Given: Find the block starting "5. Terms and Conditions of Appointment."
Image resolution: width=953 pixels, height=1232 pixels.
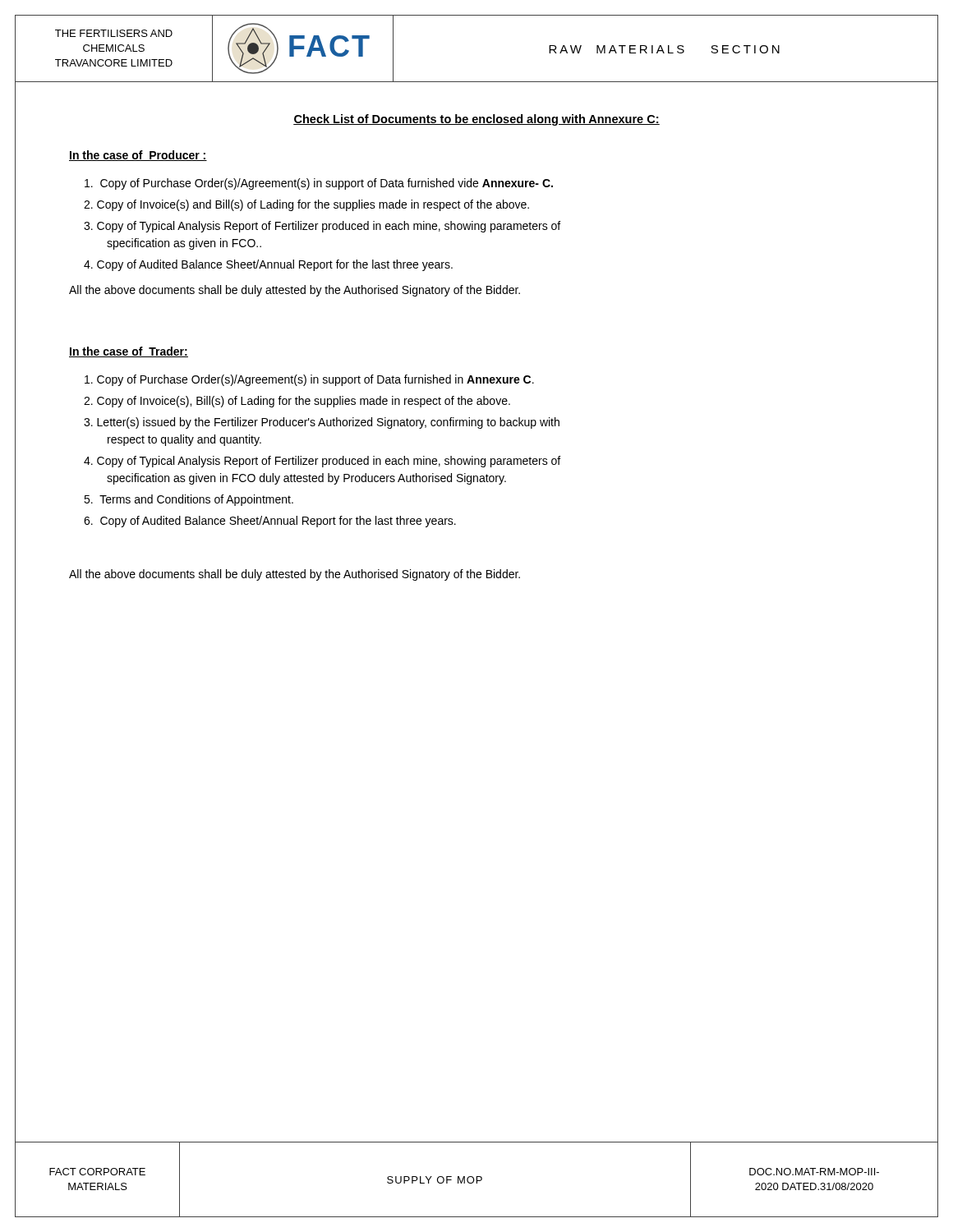Looking at the screenshot, I should (189, 499).
